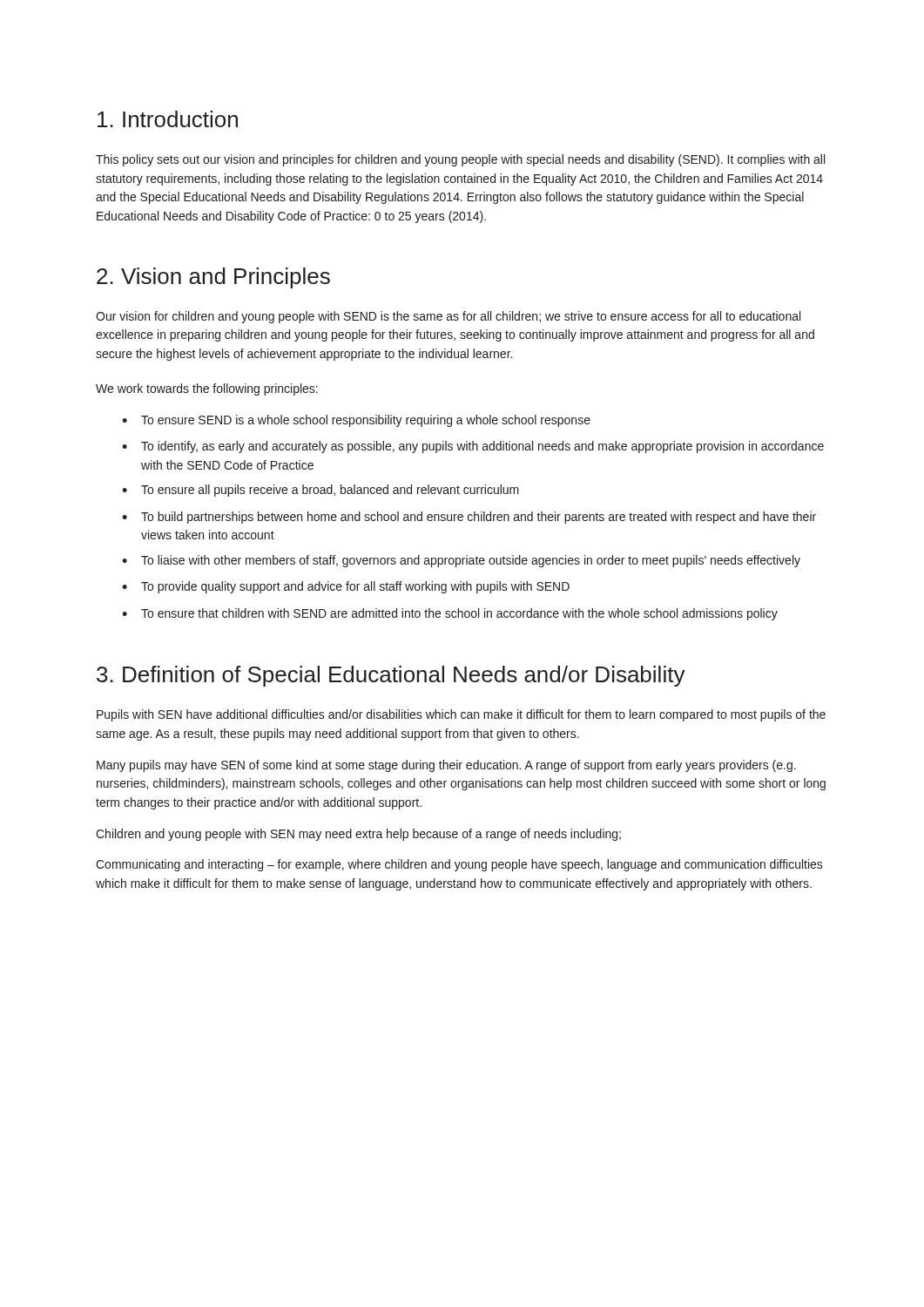Click on the block starting "Our vision for"
The image size is (924, 1307).
pyautogui.click(x=455, y=335)
